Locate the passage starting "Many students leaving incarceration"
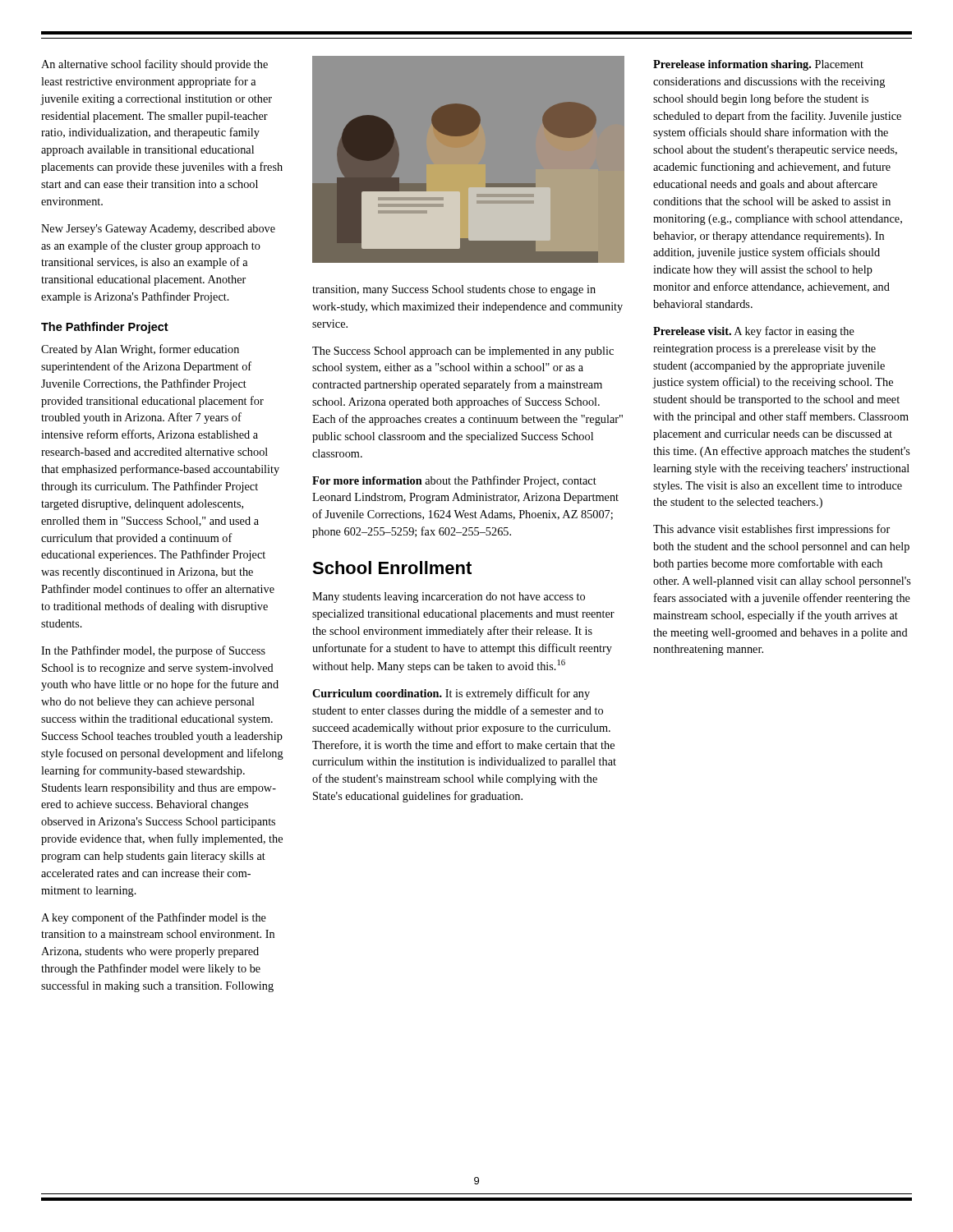 [x=463, y=631]
